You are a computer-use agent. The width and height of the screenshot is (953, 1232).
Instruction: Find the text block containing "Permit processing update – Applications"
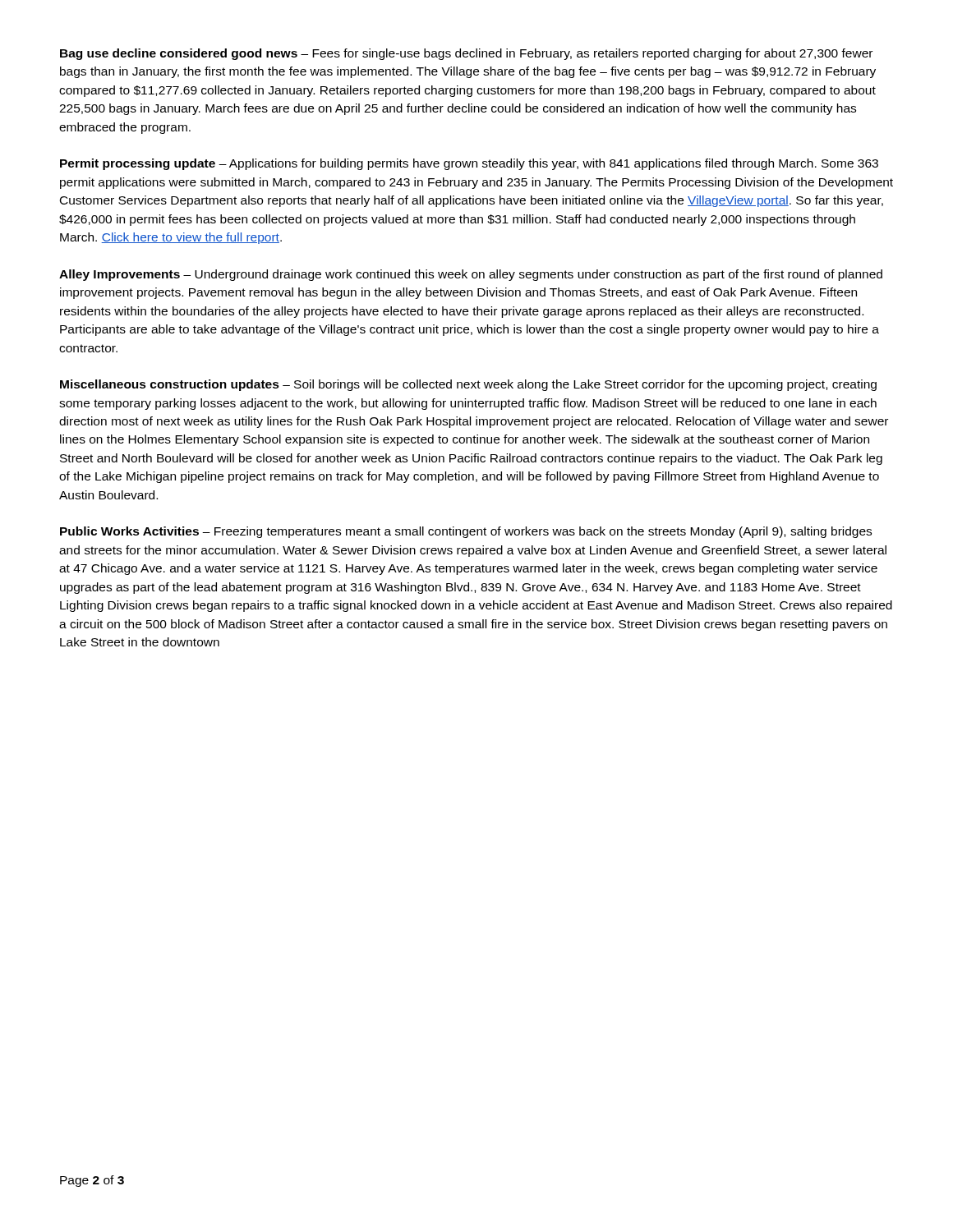pos(476,200)
